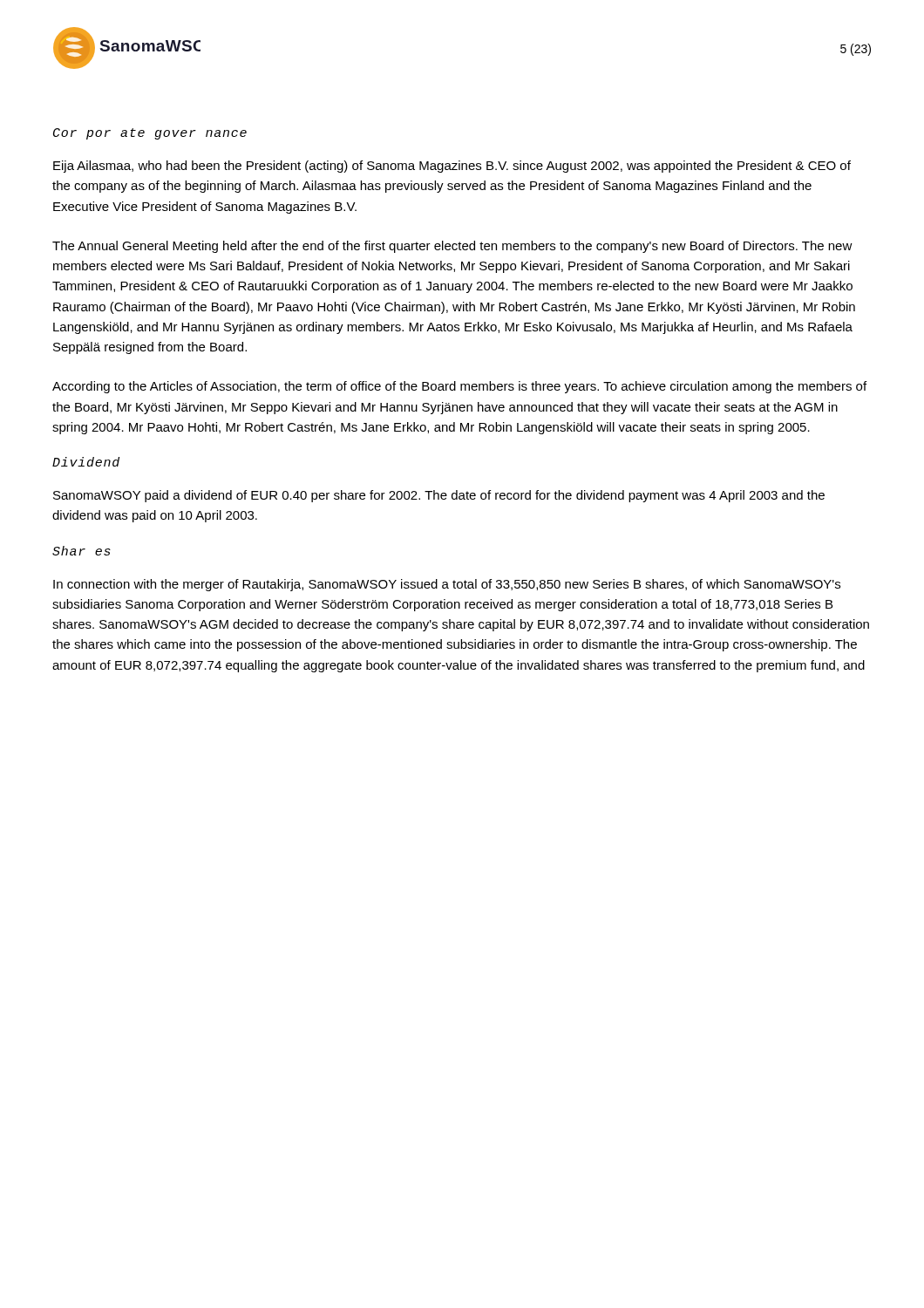Screen dimensions: 1308x924
Task: Locate the block of text that opens with "In connection with the merger of"
Action: pos(461,624)
